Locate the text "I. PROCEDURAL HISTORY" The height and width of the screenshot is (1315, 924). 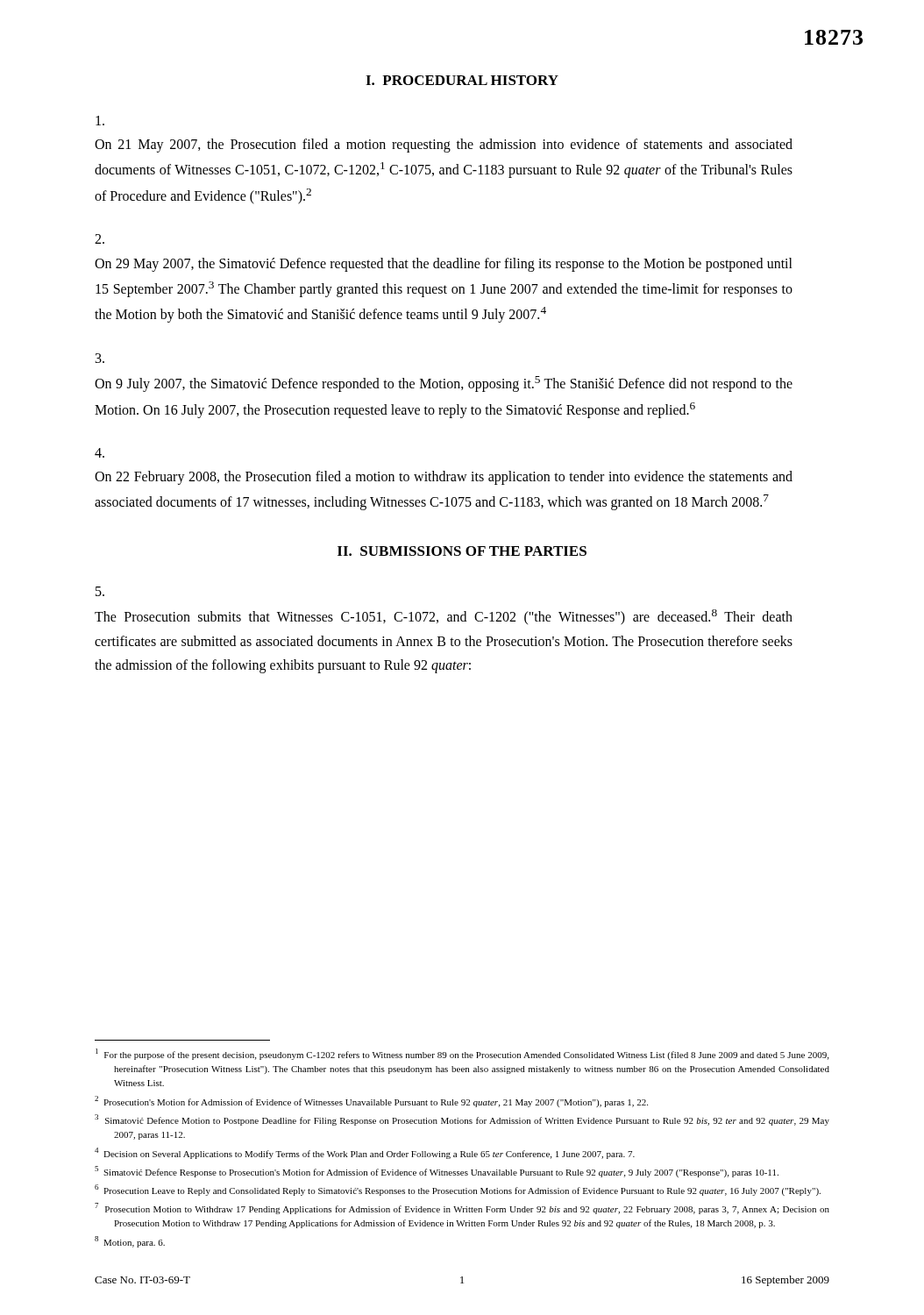pos(462,80)
